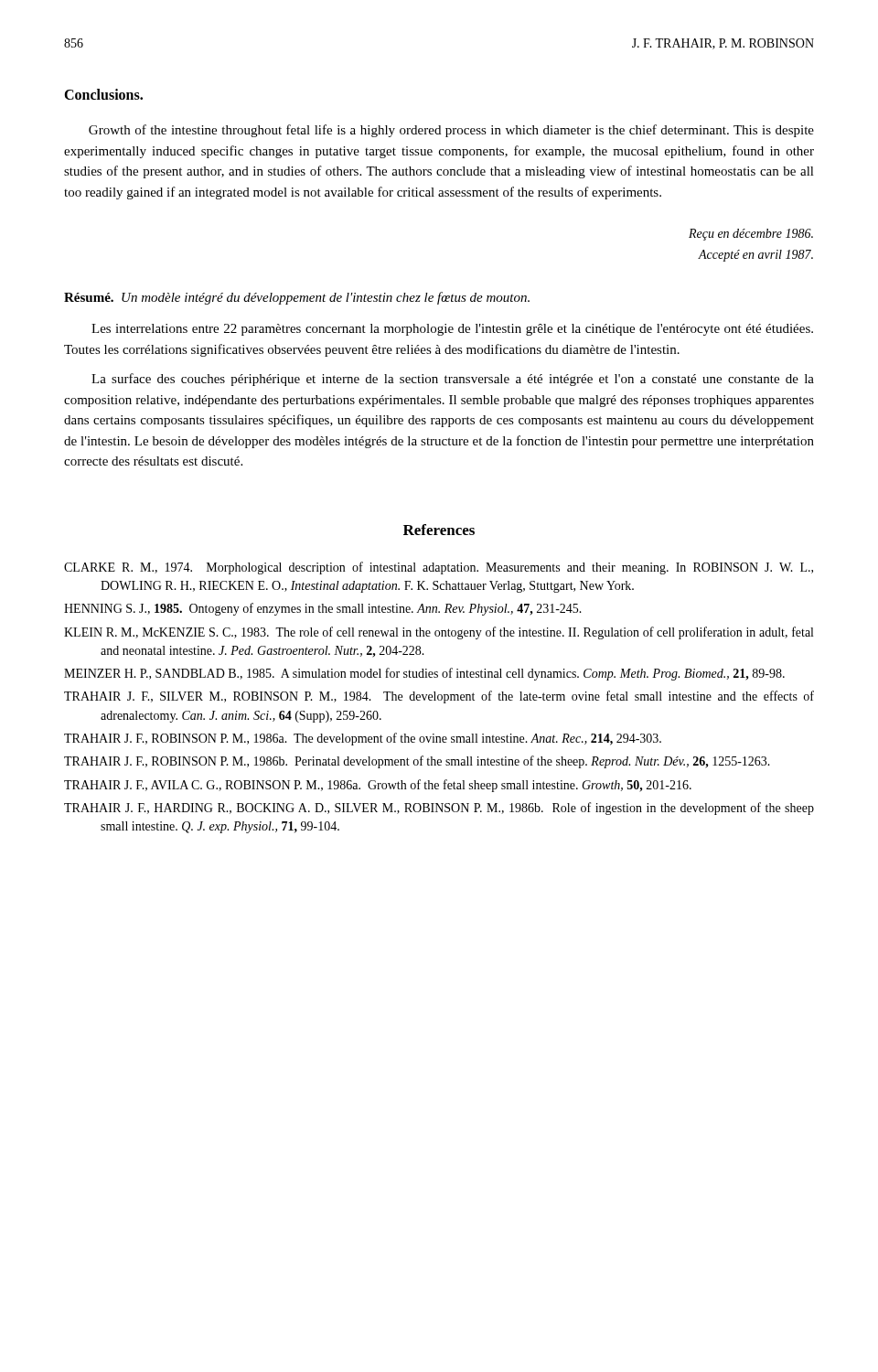
Task: Select the text block with the text "Les interrelations entre 22 paramètres concernant"
Action: [x=439, y=339]
